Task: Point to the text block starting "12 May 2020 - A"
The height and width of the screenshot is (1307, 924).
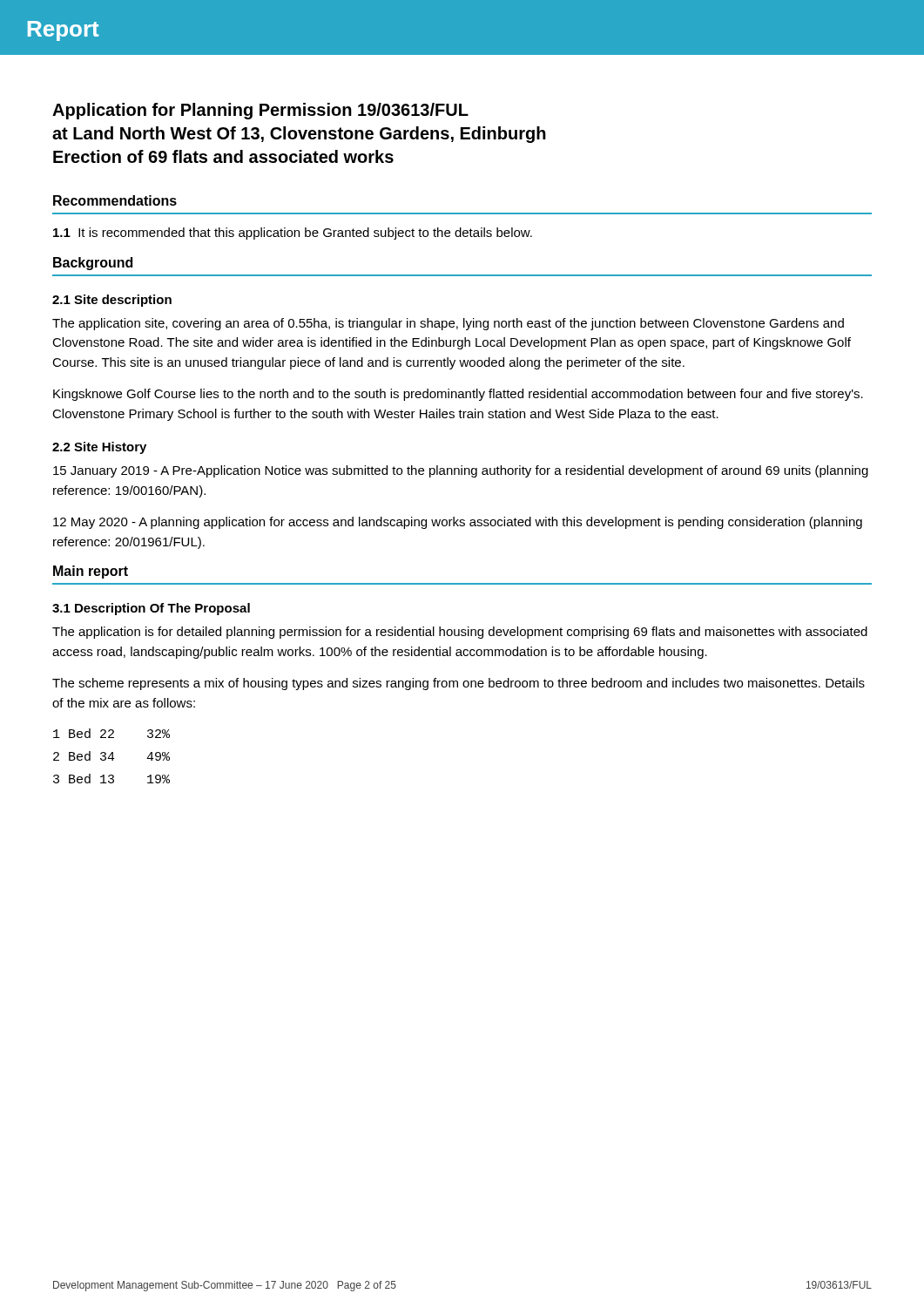Action: click(457, 531)
